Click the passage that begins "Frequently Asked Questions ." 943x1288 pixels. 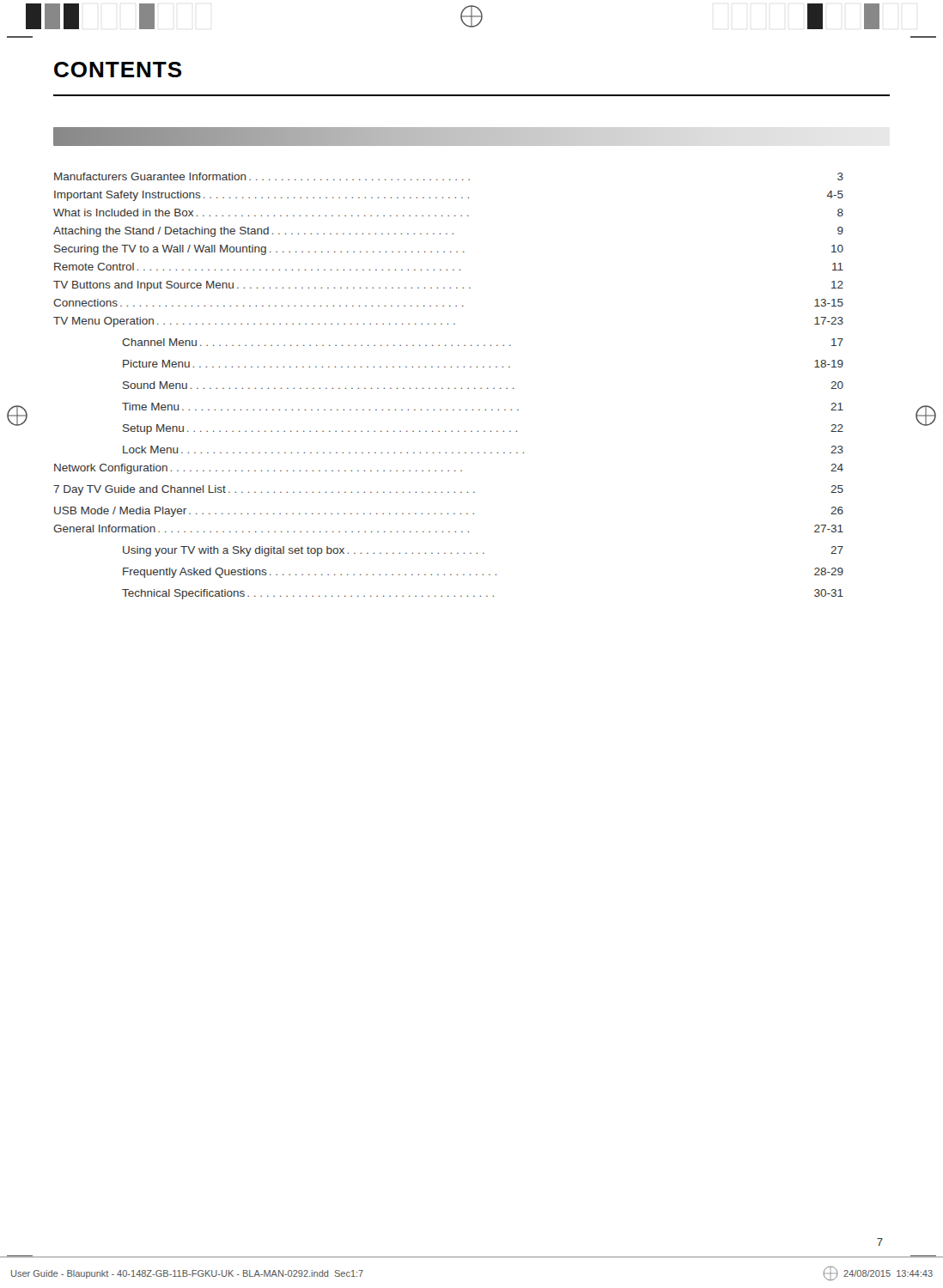tap(483, 571)
